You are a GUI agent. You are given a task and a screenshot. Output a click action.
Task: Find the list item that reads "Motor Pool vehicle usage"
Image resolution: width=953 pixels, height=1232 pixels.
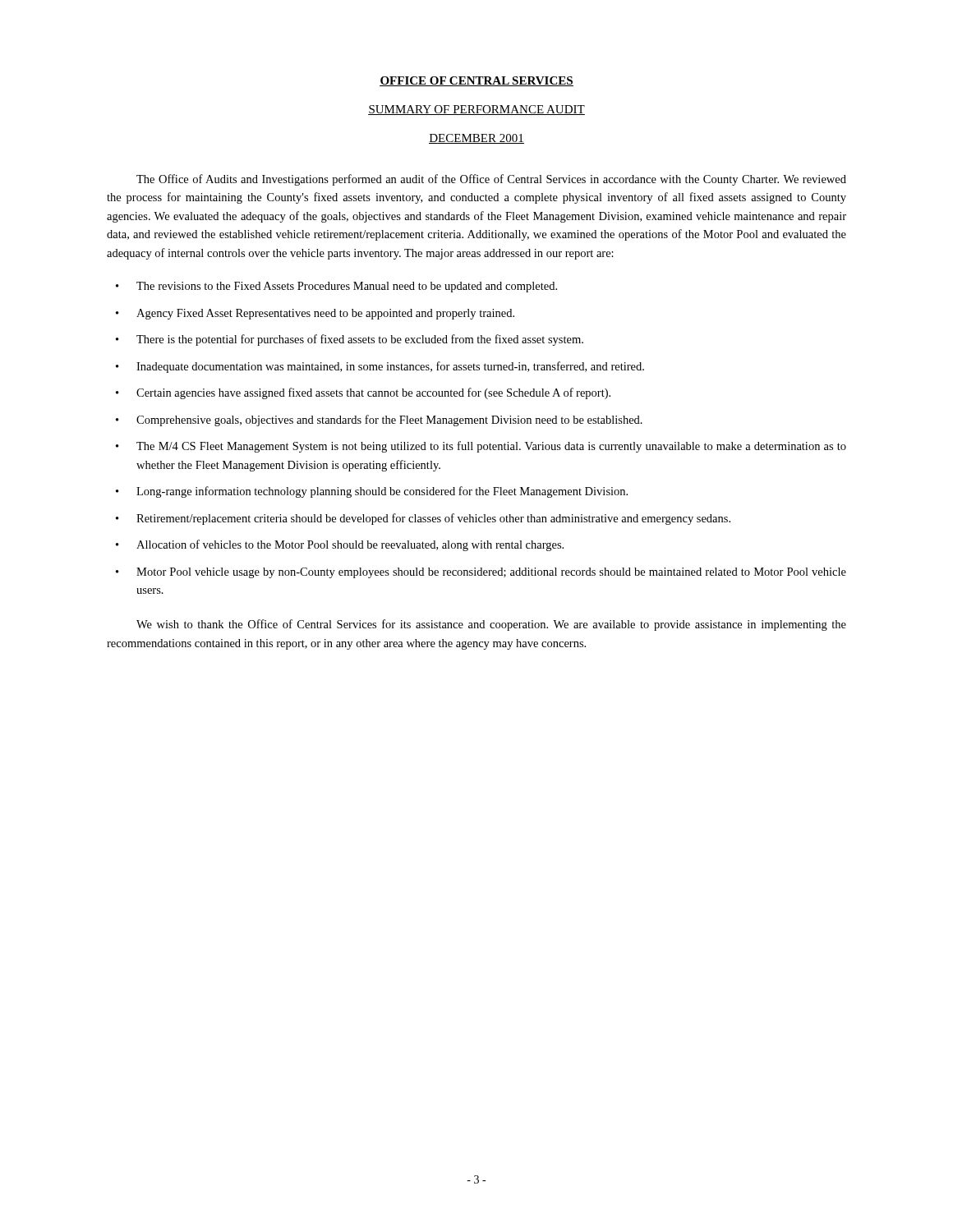[x=491, y=580]
